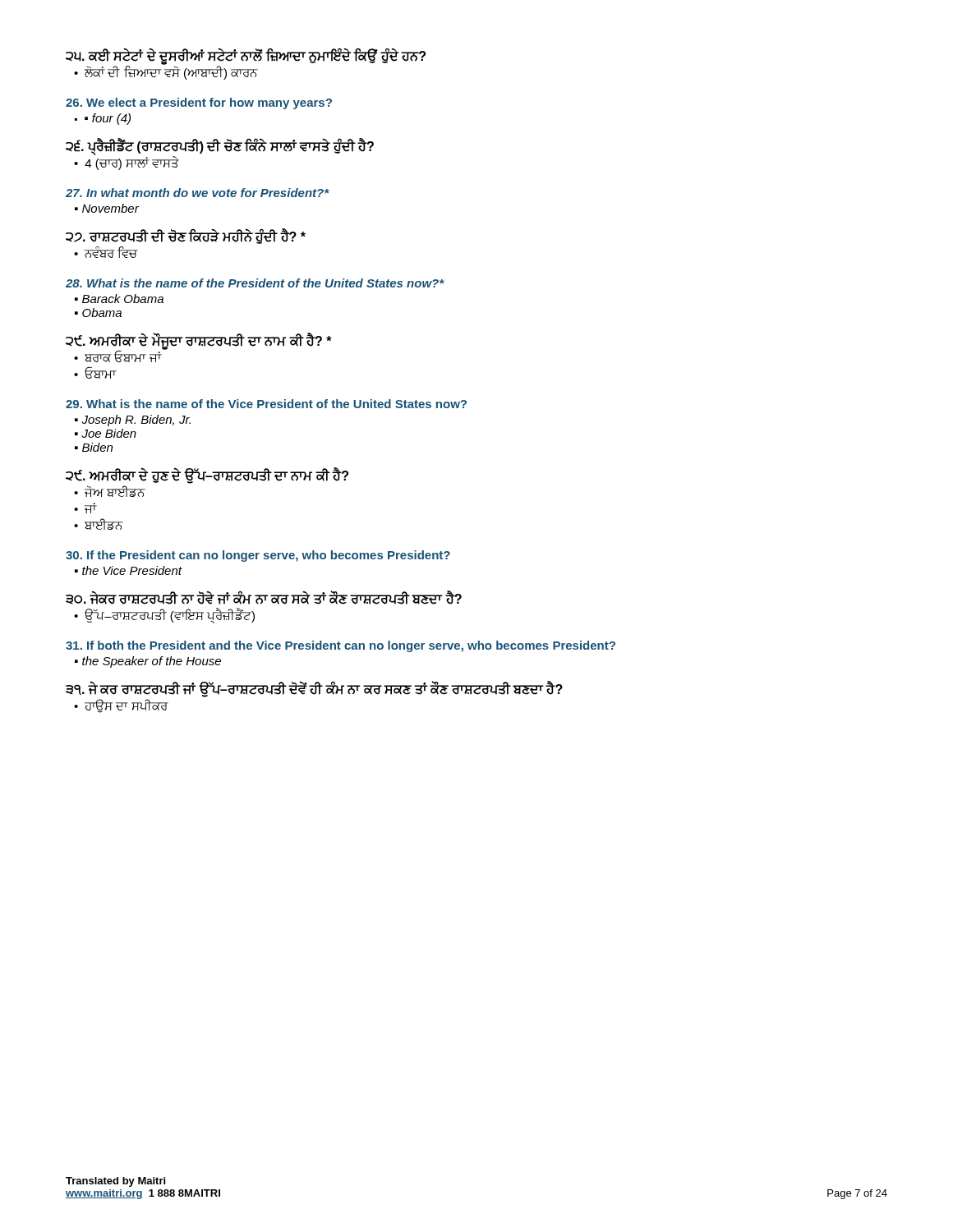Screen dimensions: 1232x953
Task: Where does it say "4 (ਚਾਰ) ਸਾਲਾਂ ਵਾਸਤੇ"?
Action: (132, 163)
